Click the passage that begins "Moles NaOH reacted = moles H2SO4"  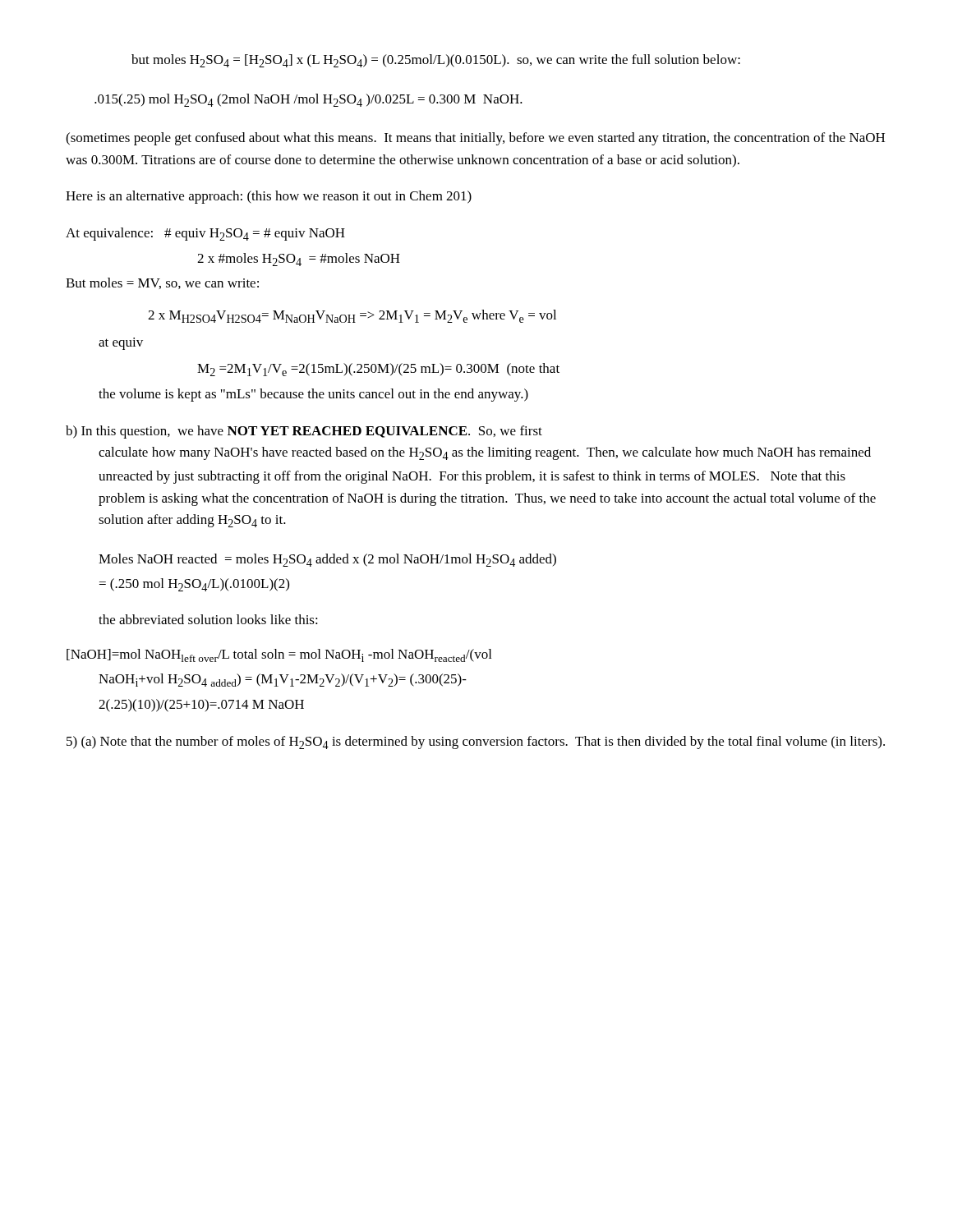[x=328, y=573]
